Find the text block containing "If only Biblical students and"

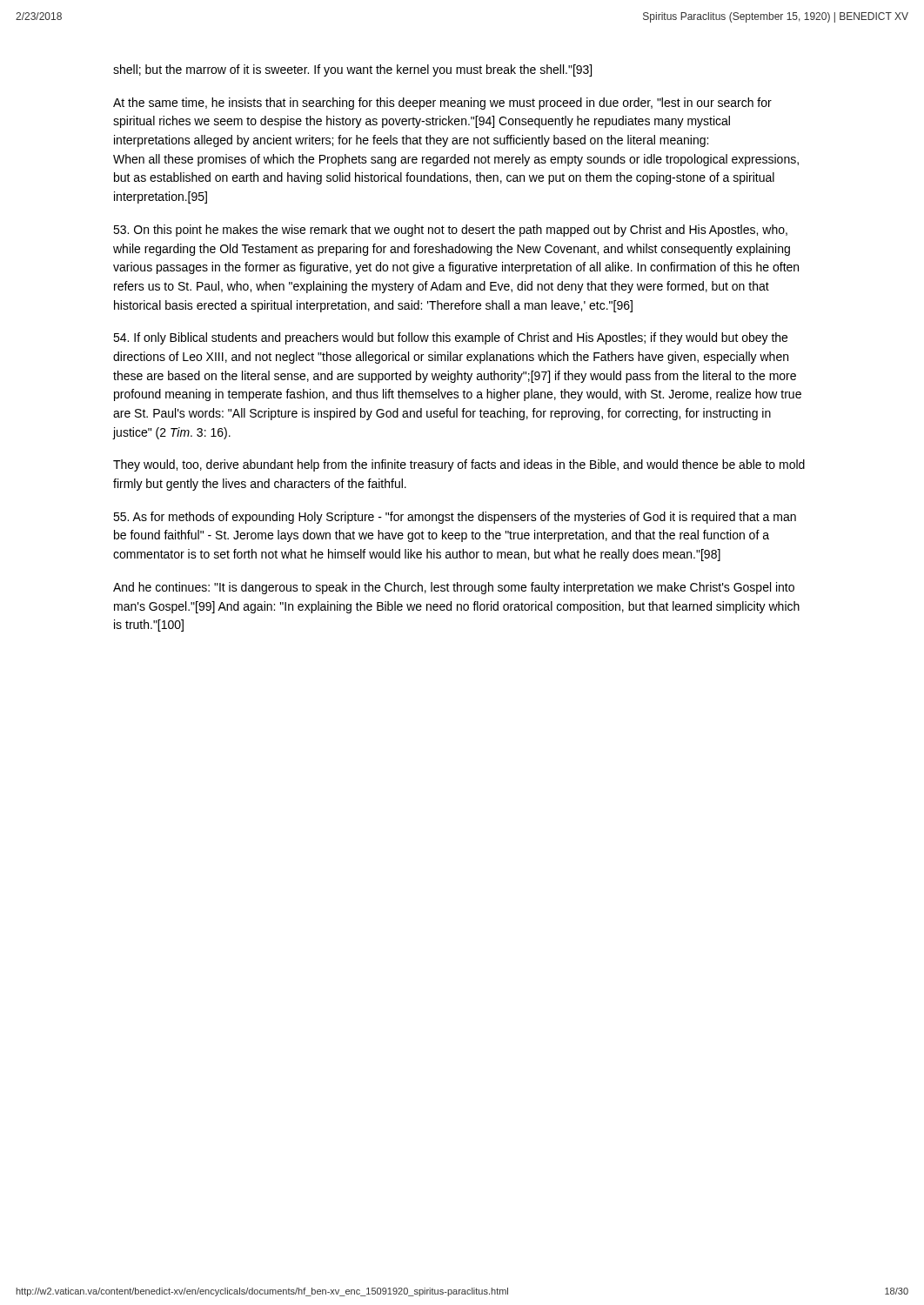click(457, 385)
